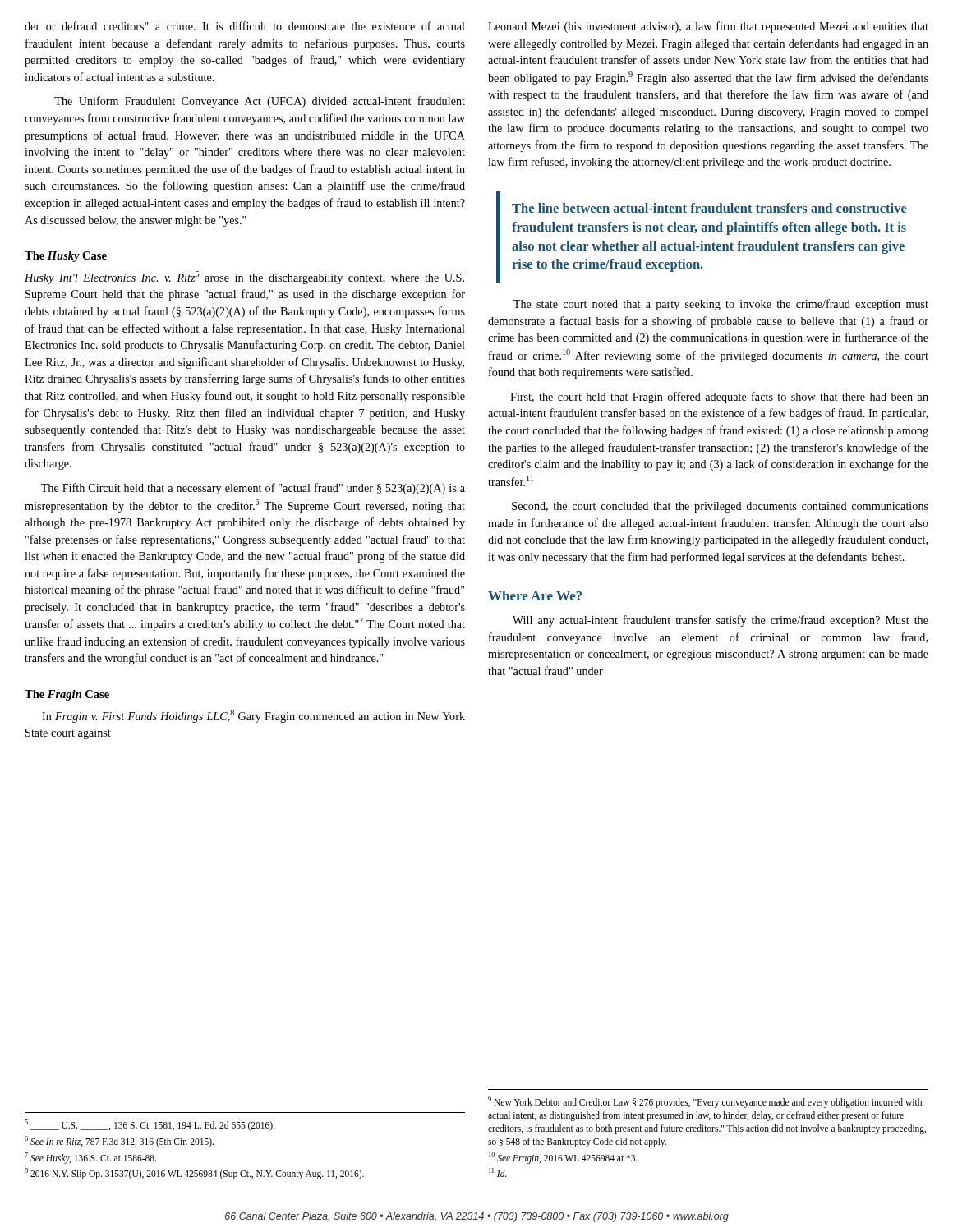Image resolution: width=953 pixels, height=1232 pixels.
Task: Find the text block that says "In Fragin v. First Funds"
Action: pos(245,724)
